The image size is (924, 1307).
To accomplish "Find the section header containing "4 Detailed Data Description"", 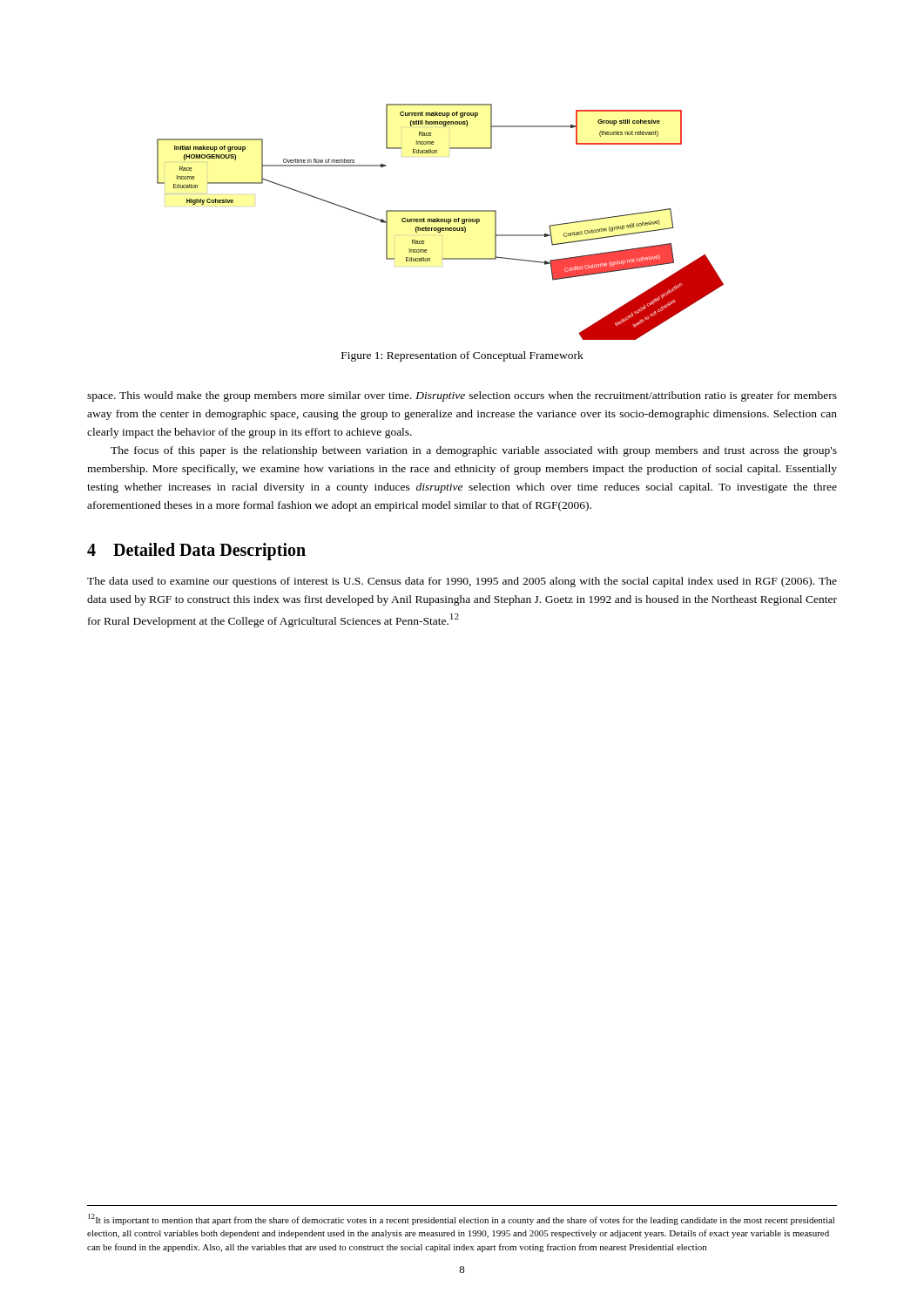I will click(196, 550).
